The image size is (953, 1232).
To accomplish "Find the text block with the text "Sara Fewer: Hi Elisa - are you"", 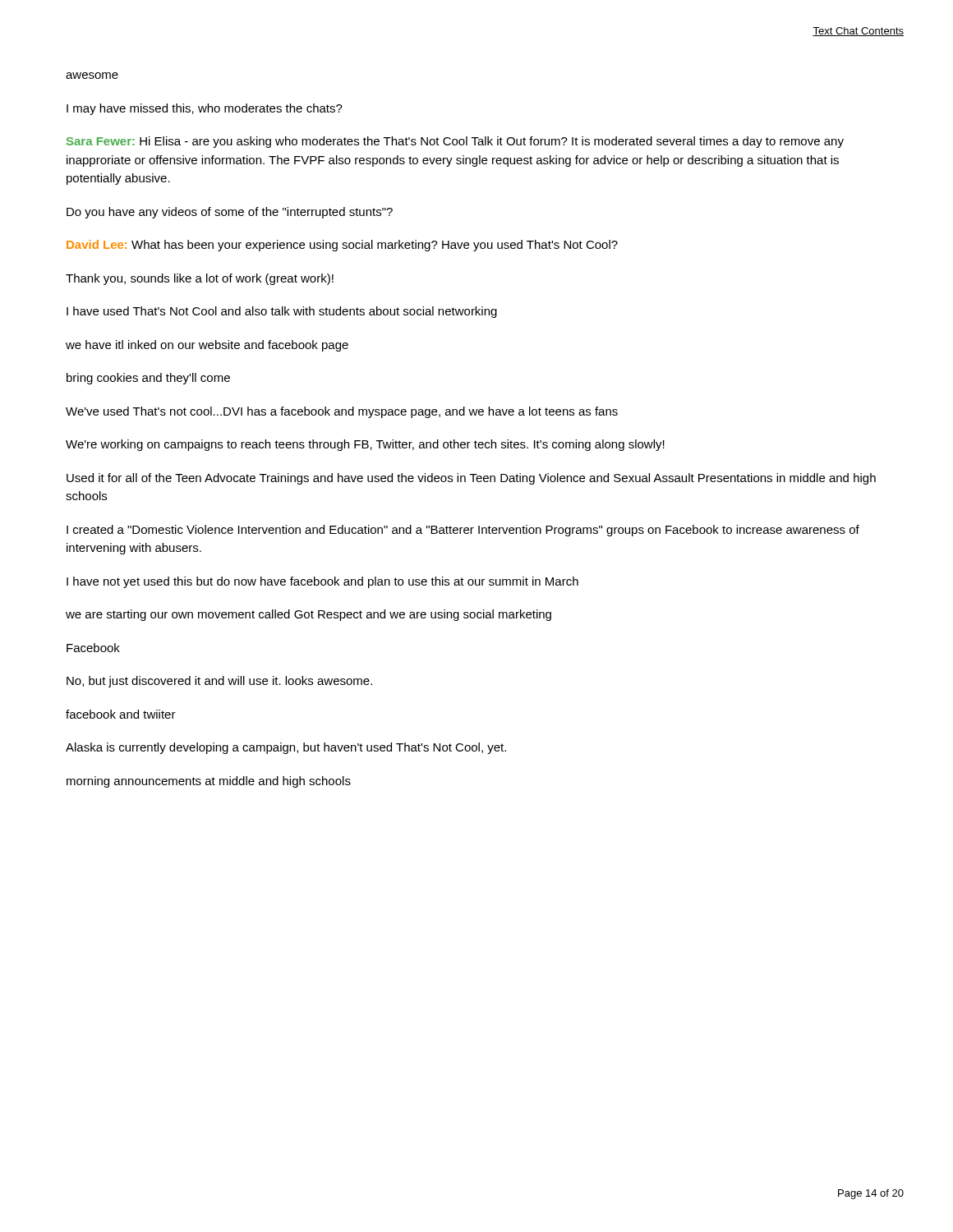I will (455, 159).
